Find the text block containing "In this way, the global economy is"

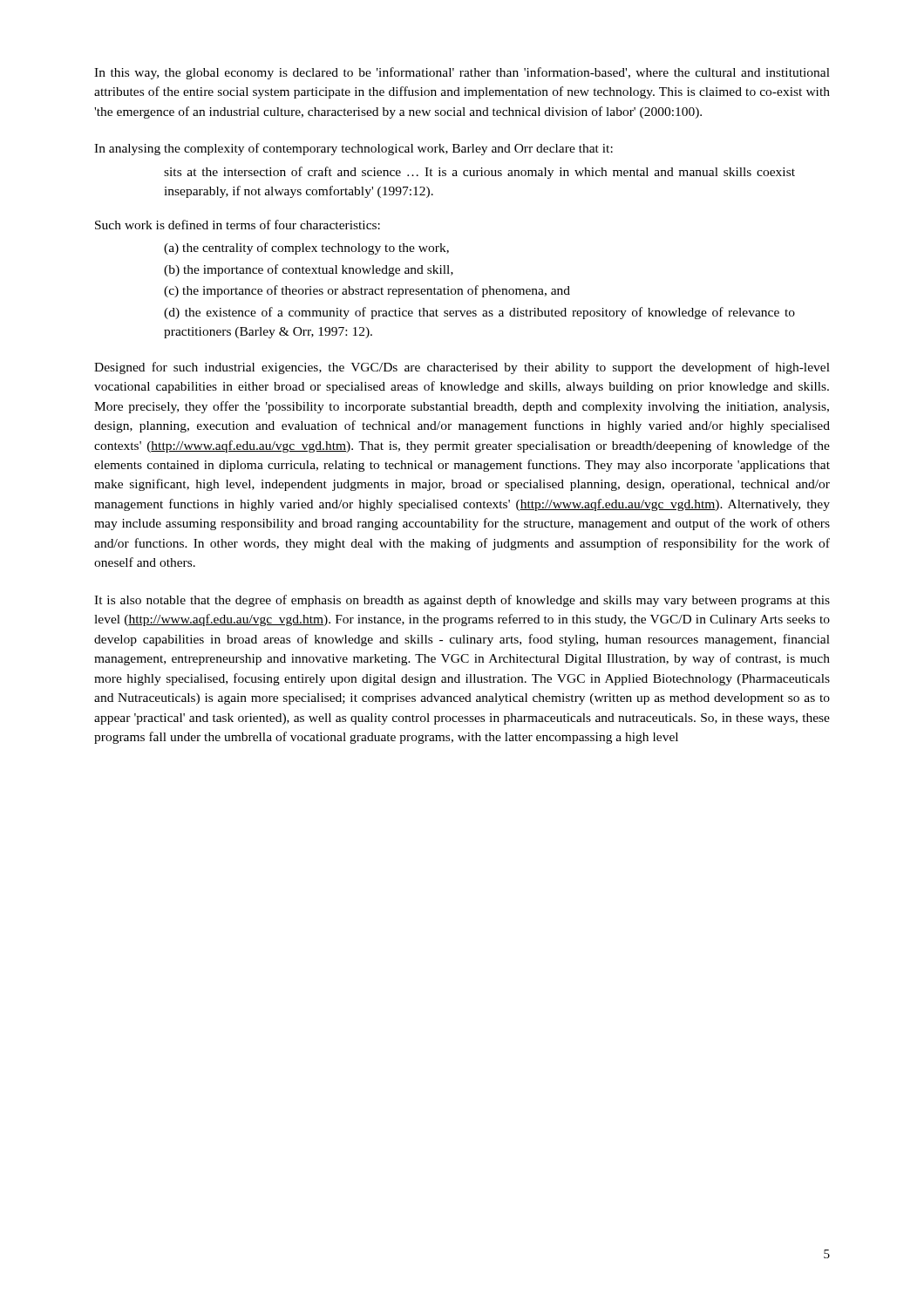pos(462,91)
